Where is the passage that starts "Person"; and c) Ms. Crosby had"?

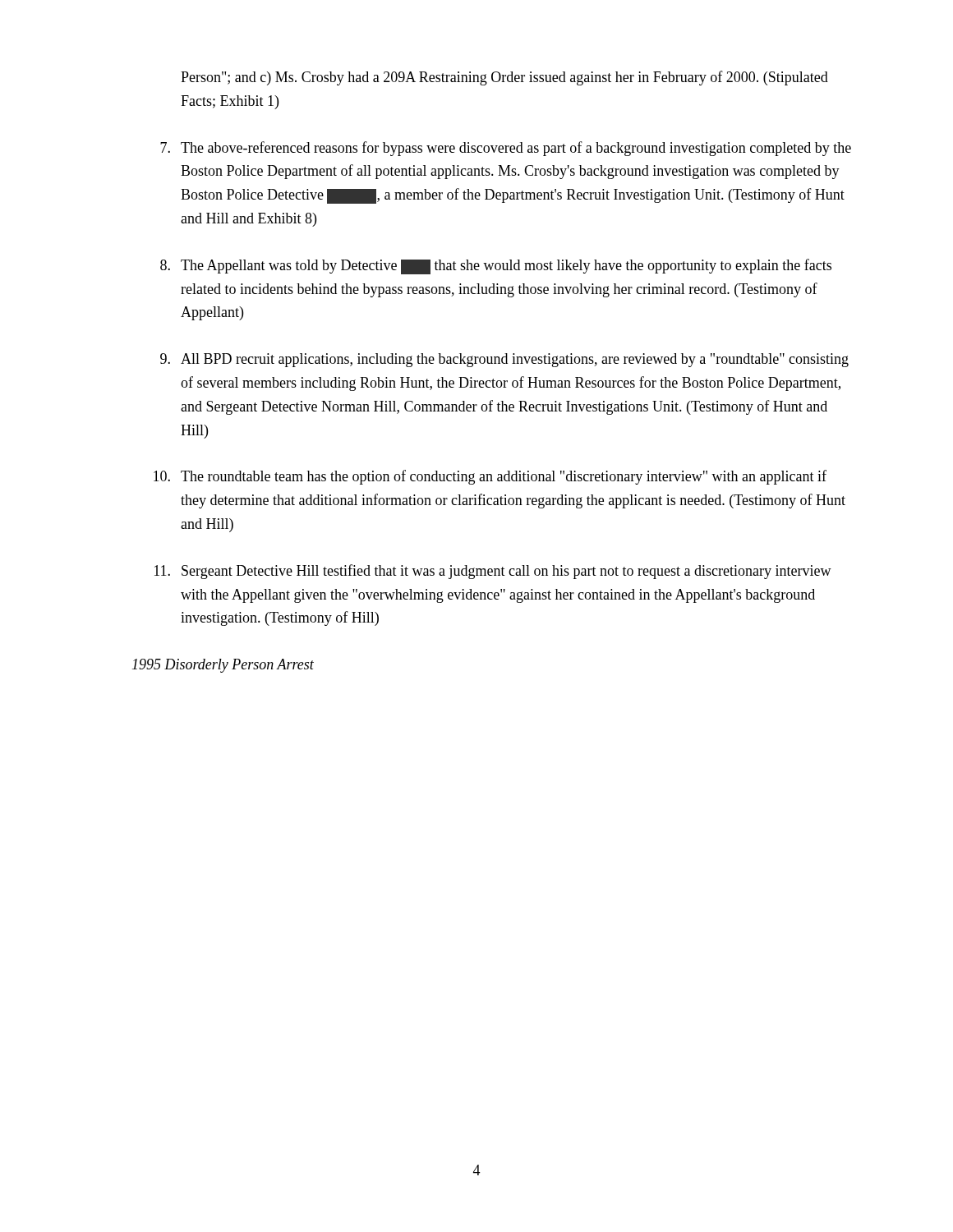tap(504, 89)
